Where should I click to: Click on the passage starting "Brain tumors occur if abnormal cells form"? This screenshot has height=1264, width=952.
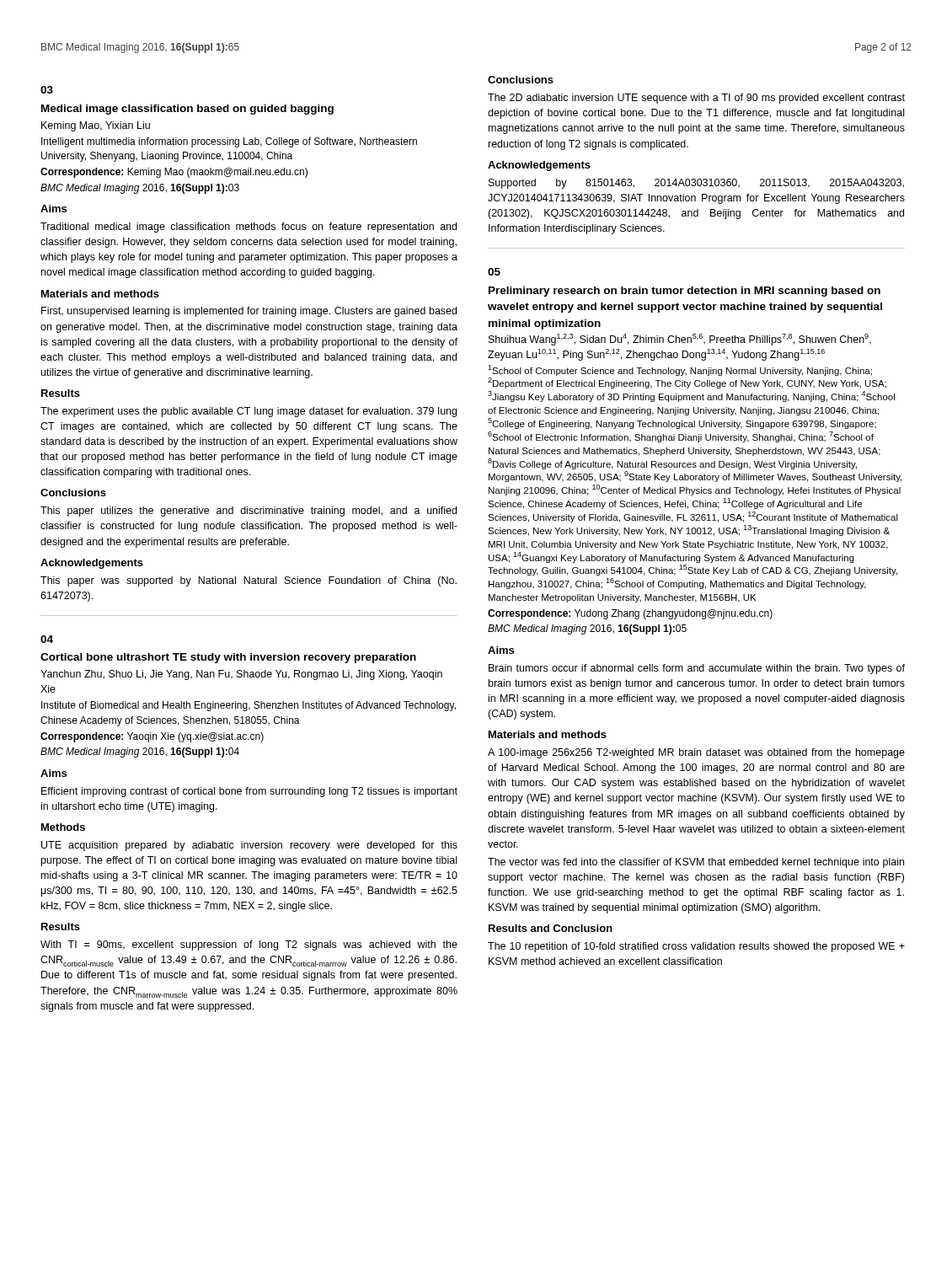click(x=696, y=691)
